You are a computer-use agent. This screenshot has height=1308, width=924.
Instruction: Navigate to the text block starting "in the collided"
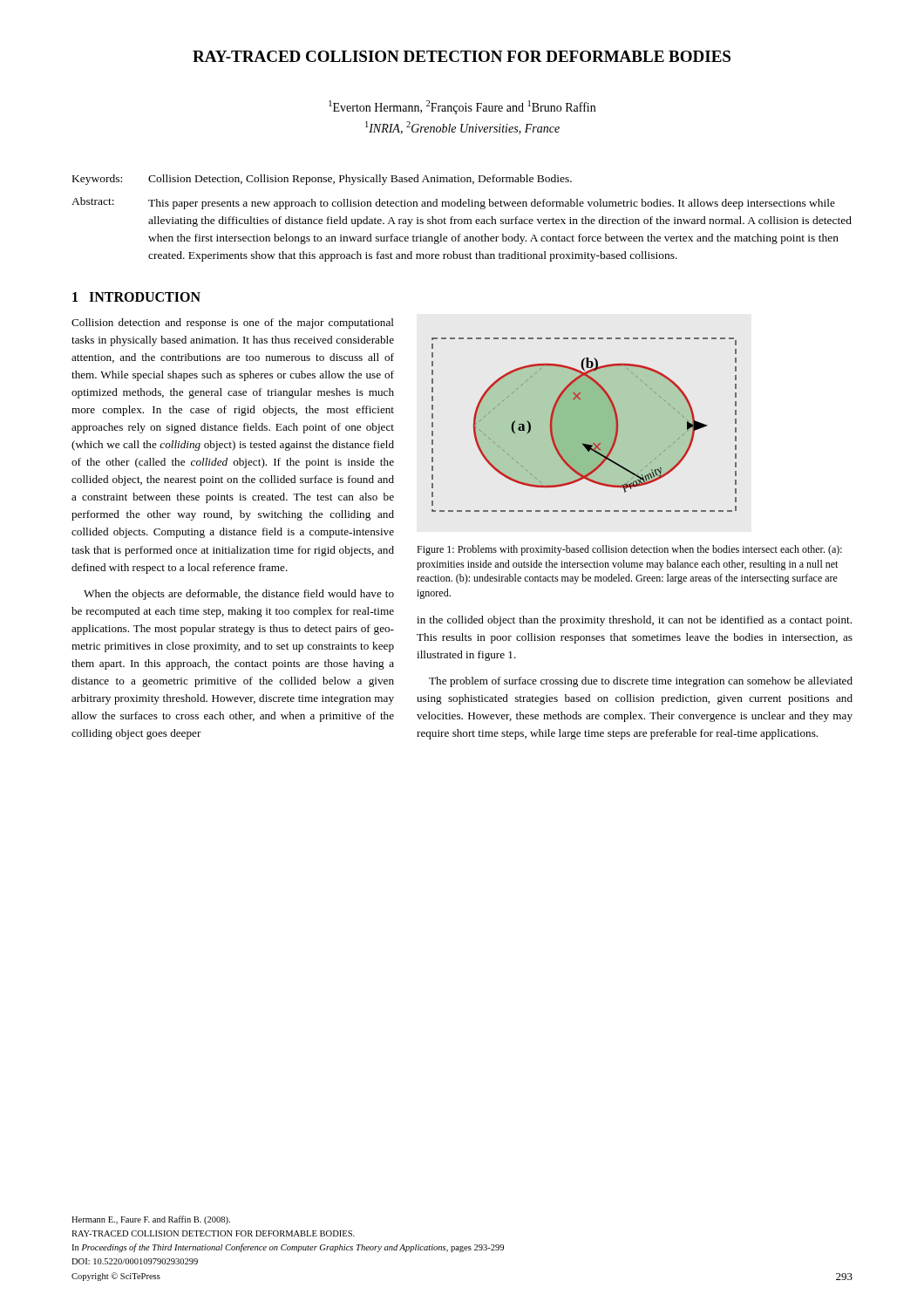tap(635, 677)
